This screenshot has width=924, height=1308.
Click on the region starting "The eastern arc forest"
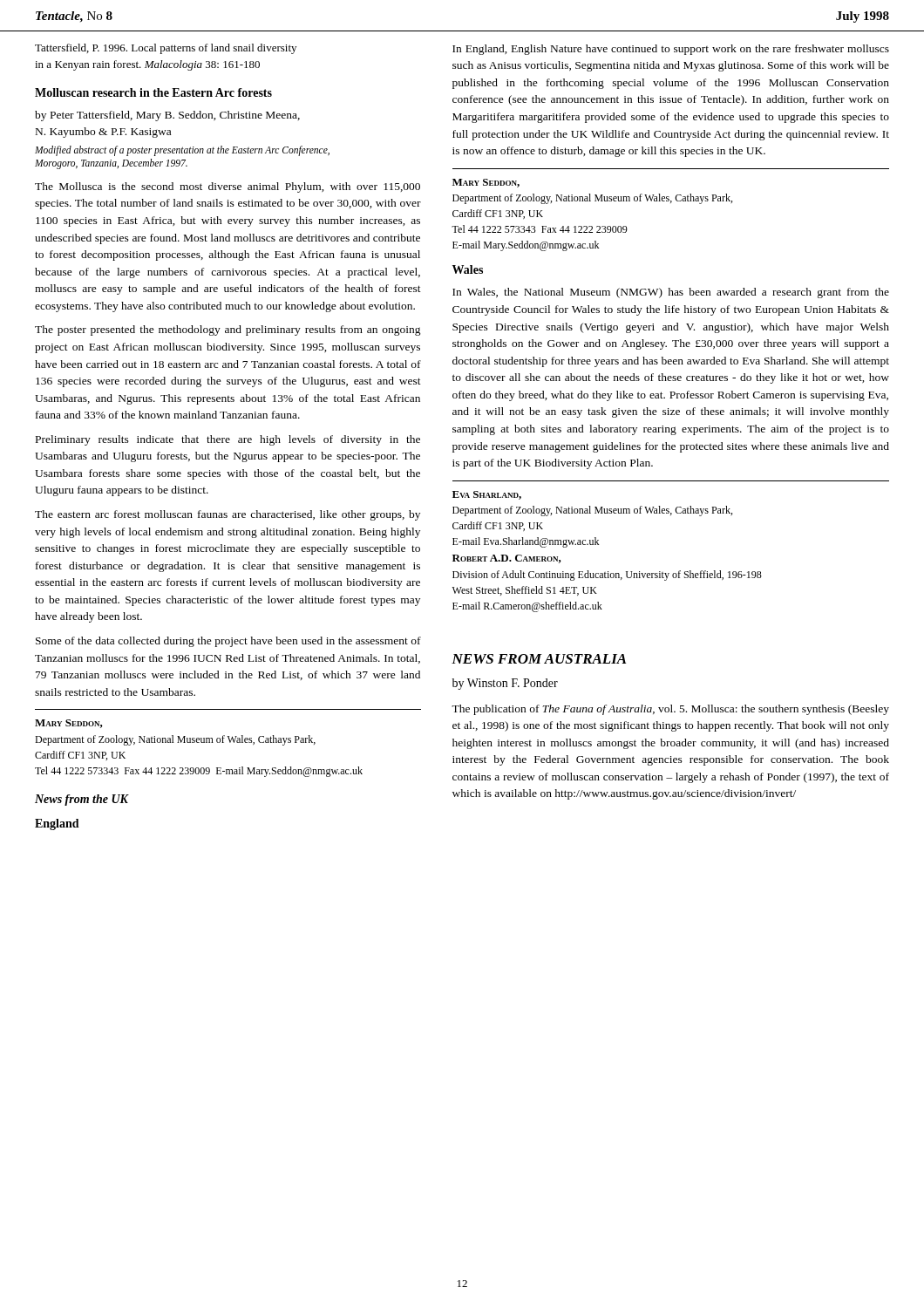228,565
